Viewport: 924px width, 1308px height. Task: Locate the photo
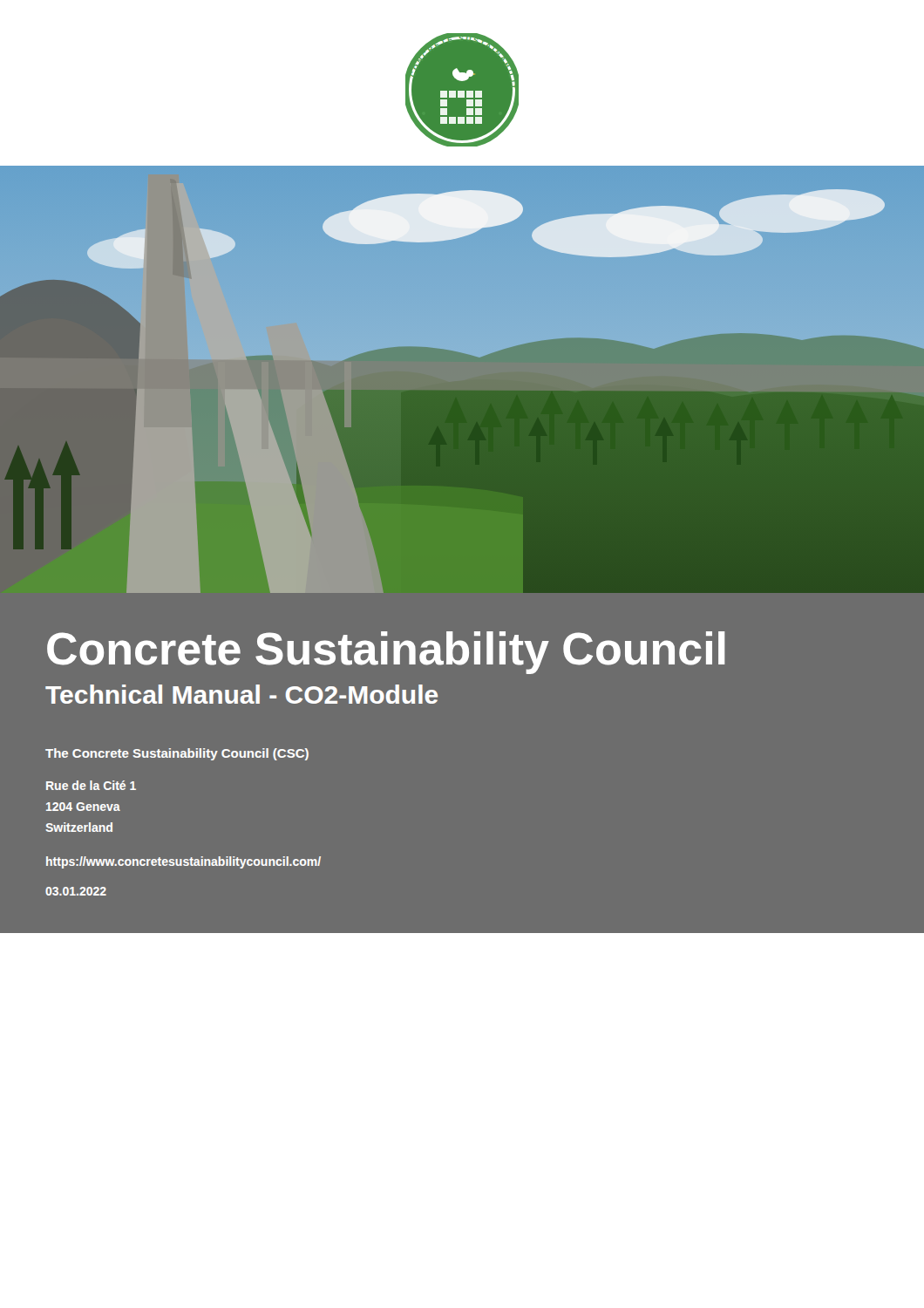point(462,379)
